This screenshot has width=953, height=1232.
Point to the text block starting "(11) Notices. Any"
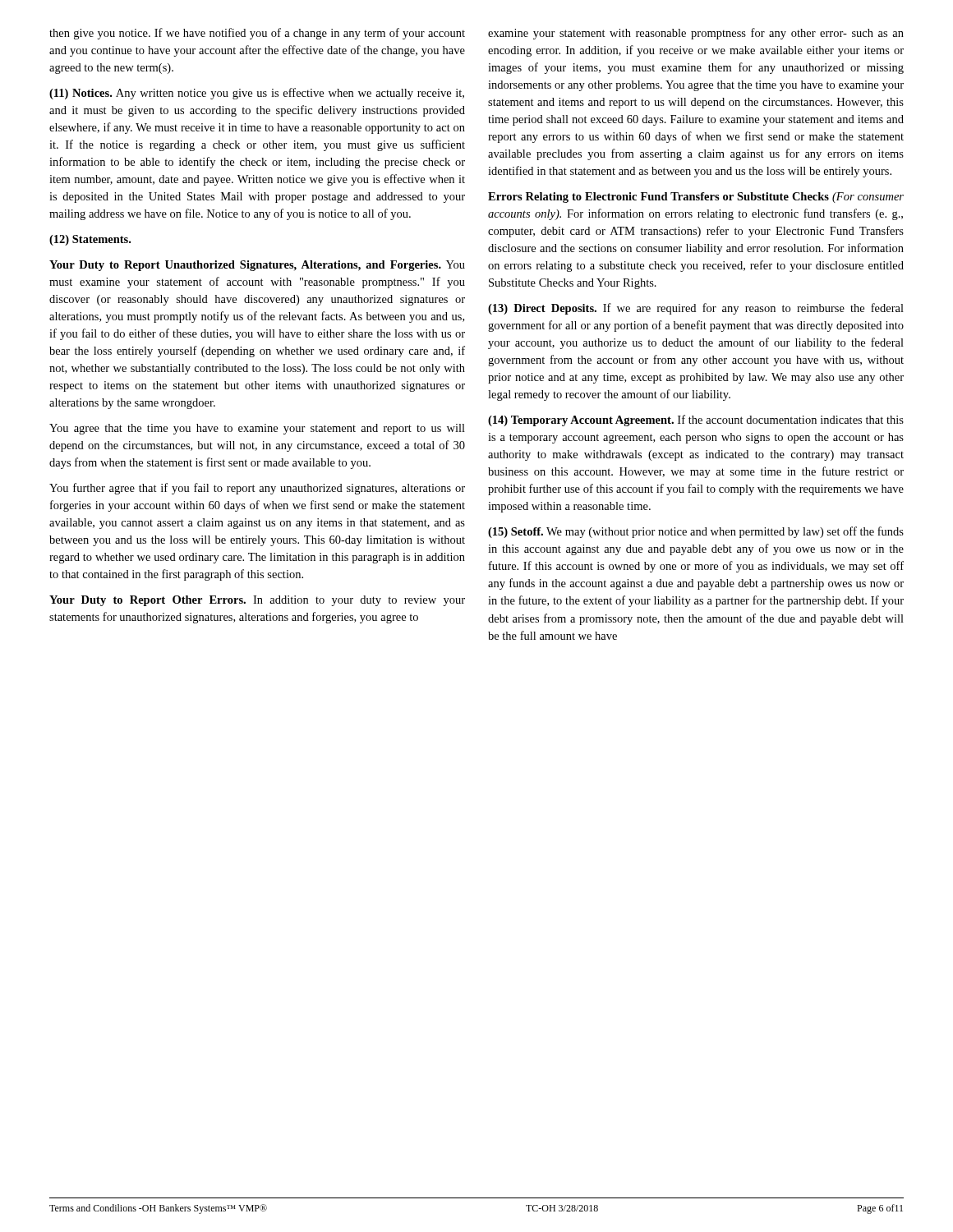[x=257, y=154]
